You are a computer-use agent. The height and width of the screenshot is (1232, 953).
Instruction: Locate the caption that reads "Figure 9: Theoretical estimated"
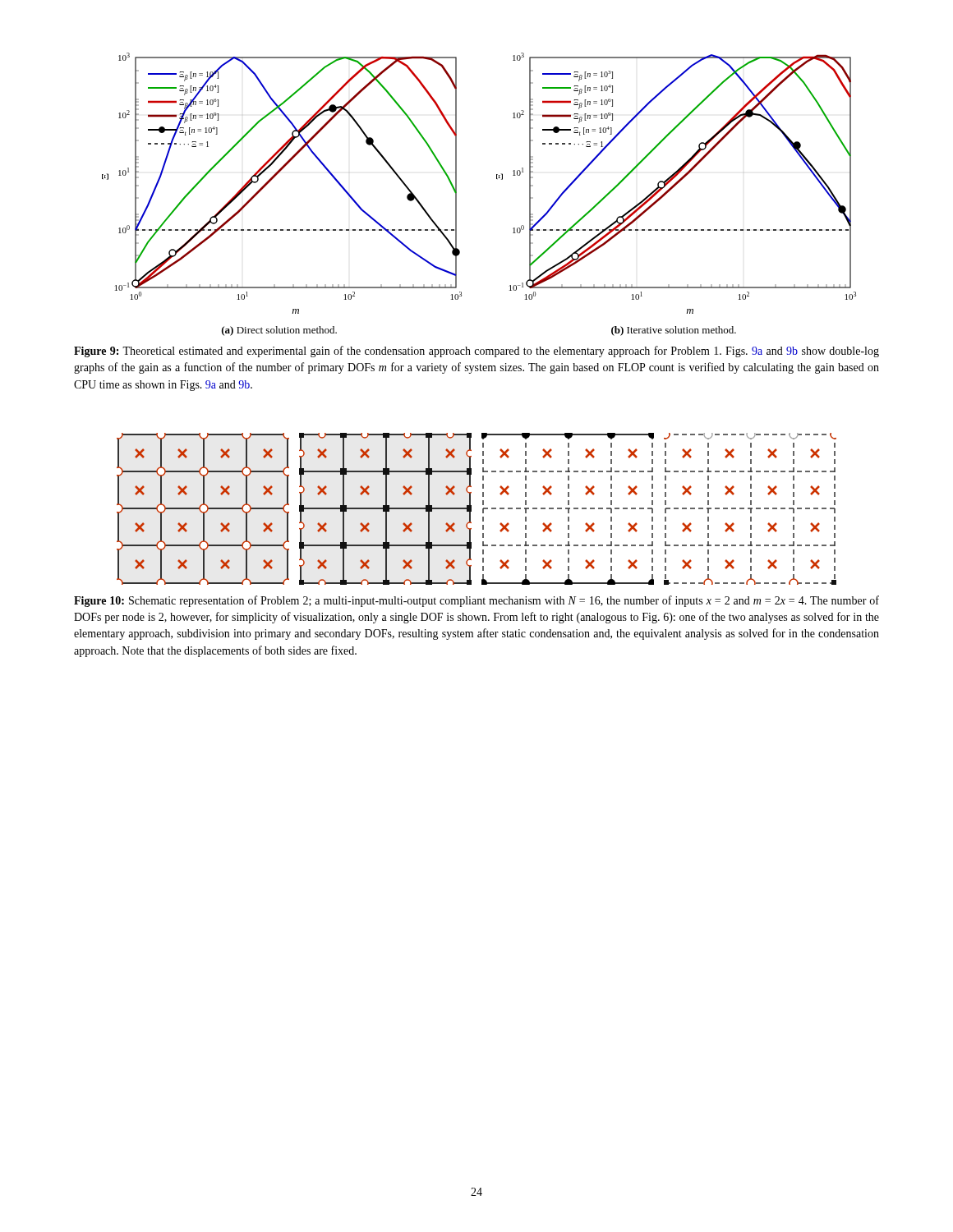point(476,368)
